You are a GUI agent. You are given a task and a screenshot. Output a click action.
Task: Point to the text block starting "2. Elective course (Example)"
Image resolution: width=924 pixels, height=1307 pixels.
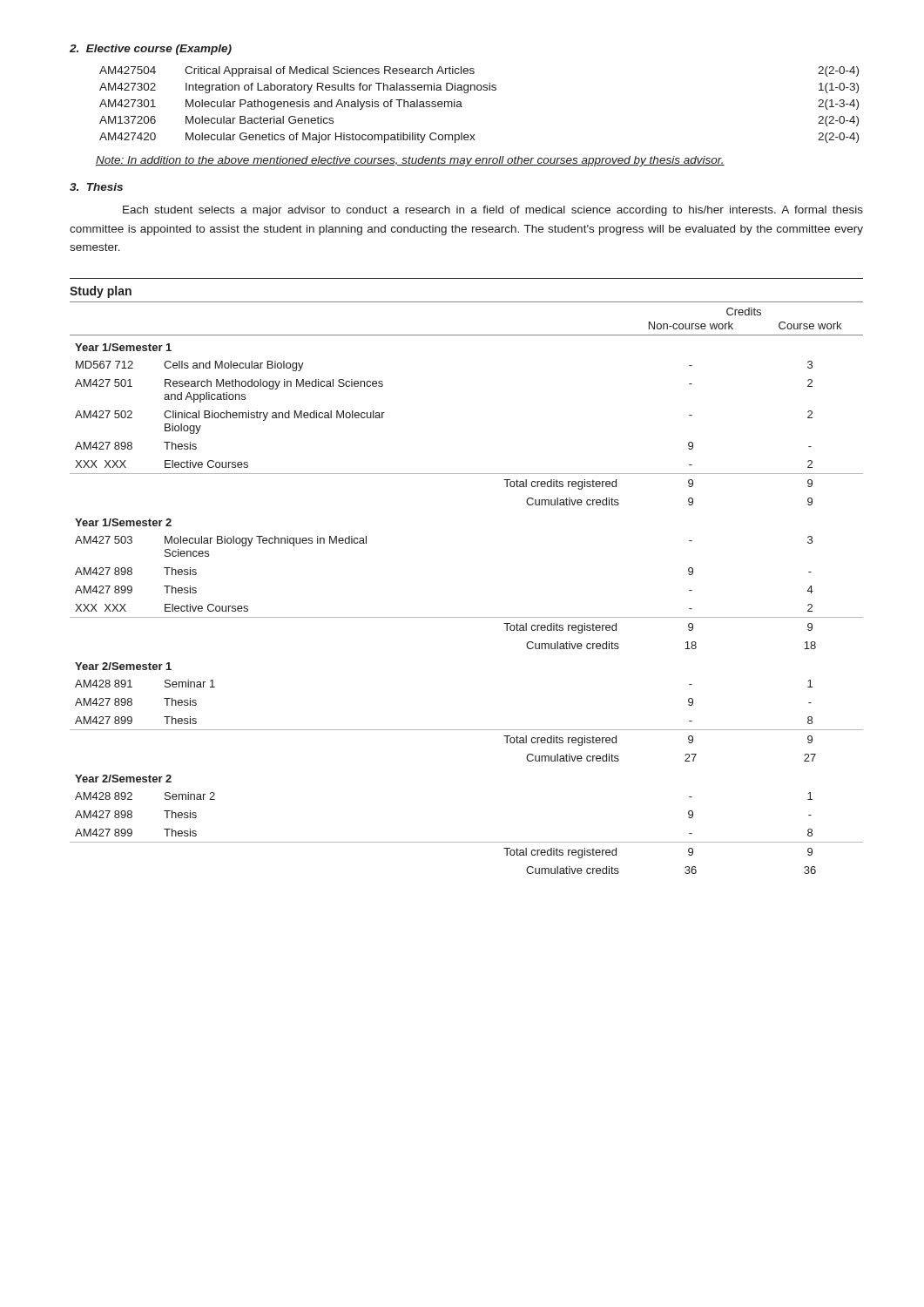151,48
